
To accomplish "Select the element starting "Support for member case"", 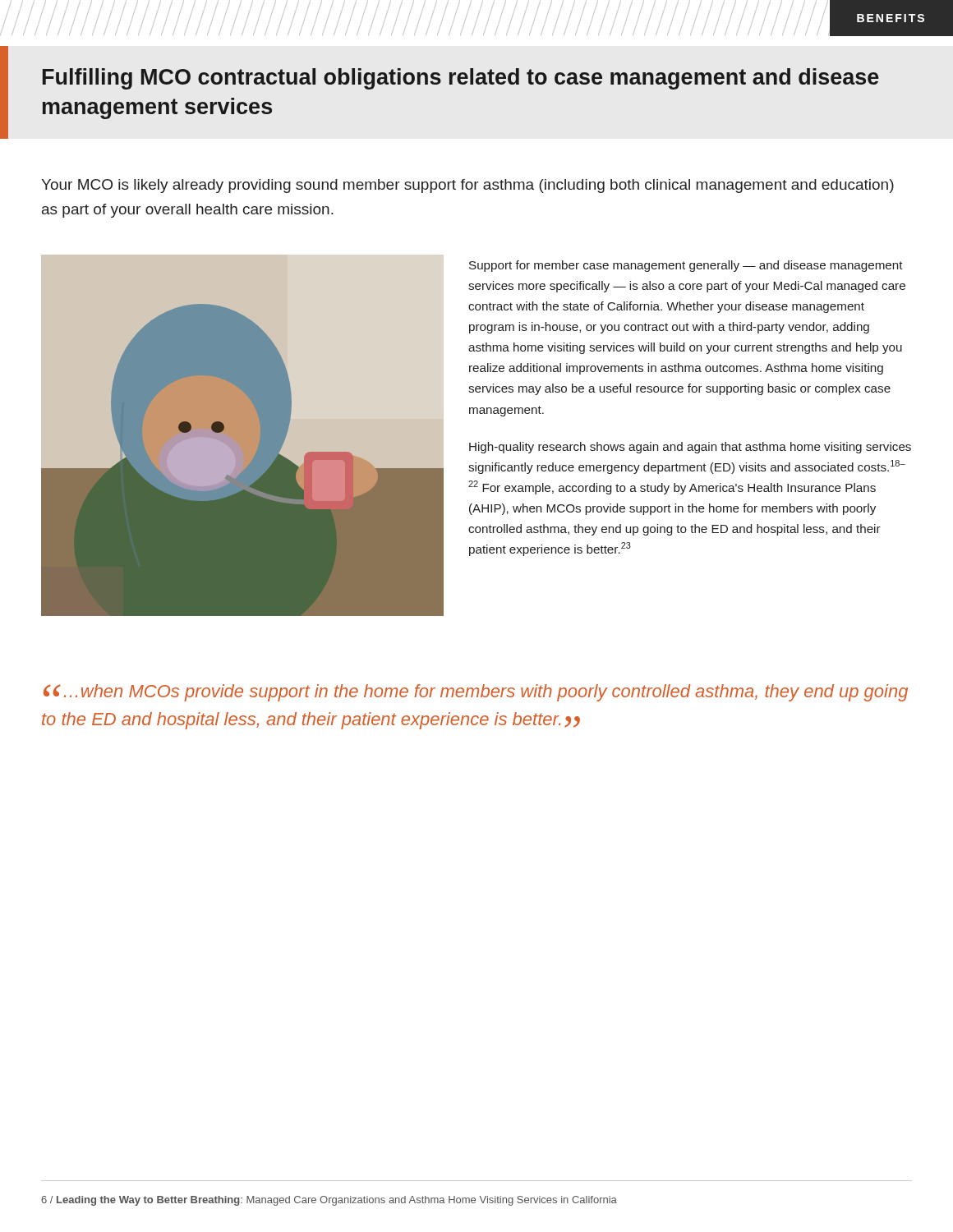I will 687,337.
